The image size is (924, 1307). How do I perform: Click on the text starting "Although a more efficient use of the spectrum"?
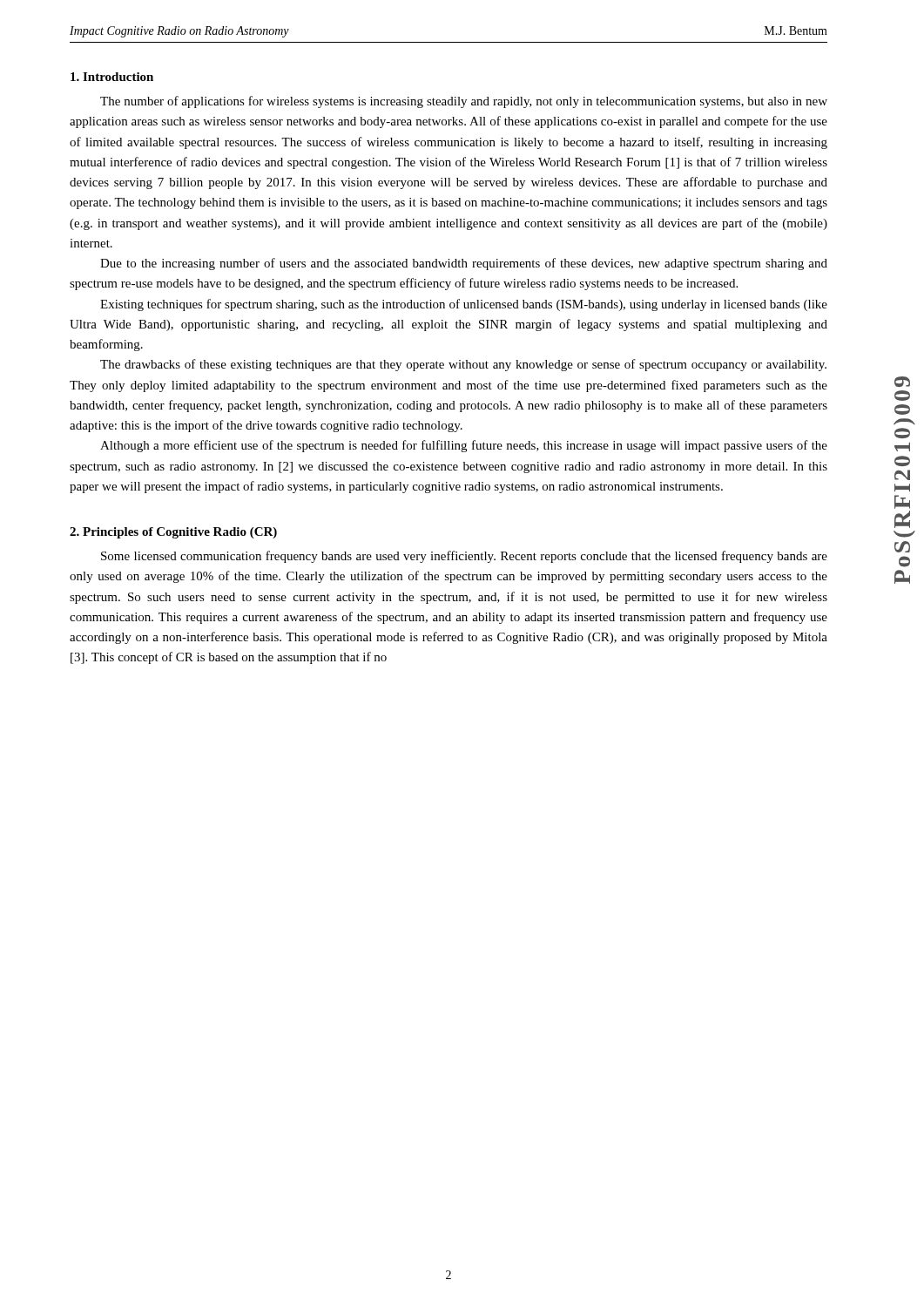pos(449,466)
